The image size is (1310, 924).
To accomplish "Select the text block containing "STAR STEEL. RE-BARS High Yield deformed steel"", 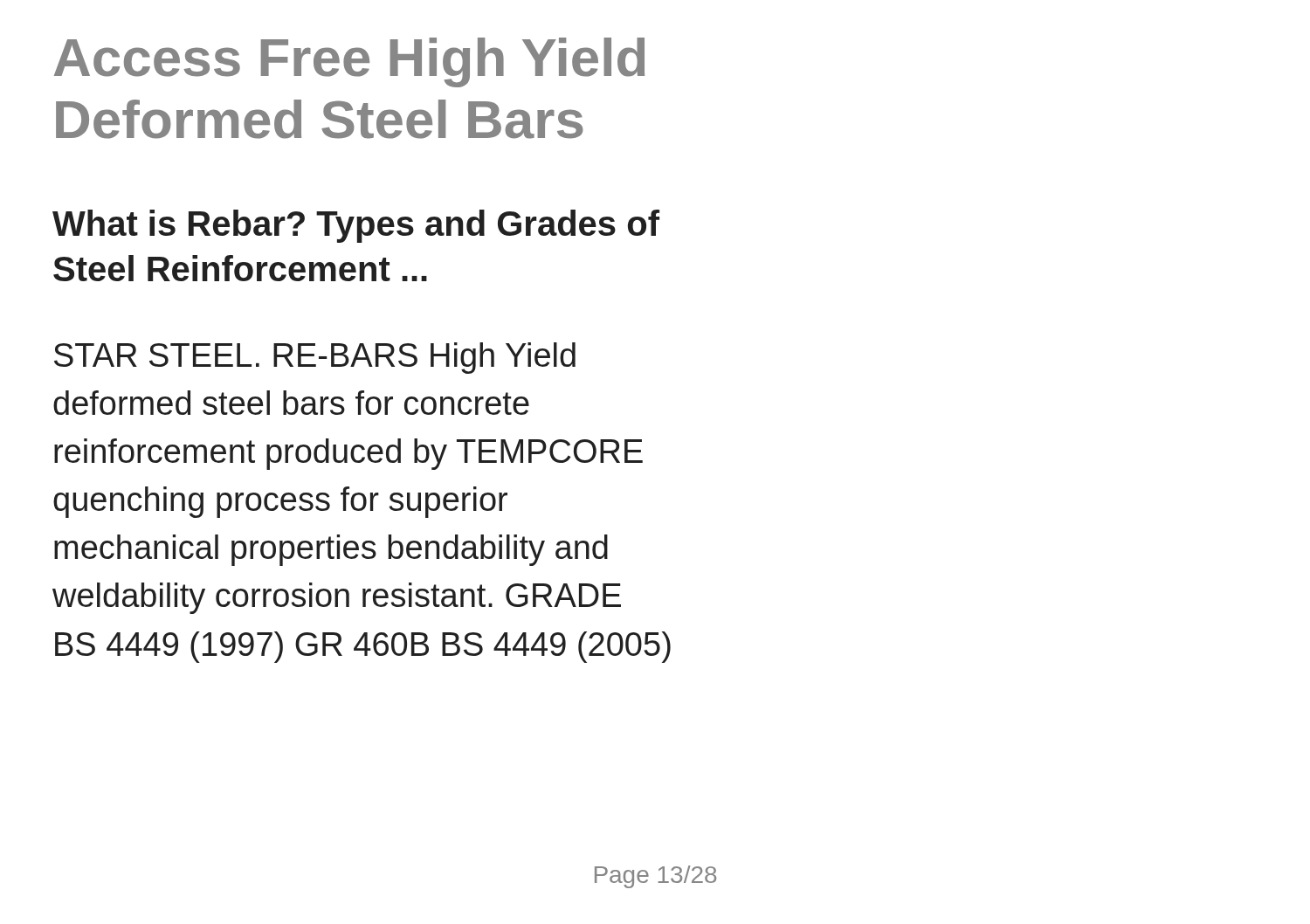I will pyautogui.click(x=315, y=358).
